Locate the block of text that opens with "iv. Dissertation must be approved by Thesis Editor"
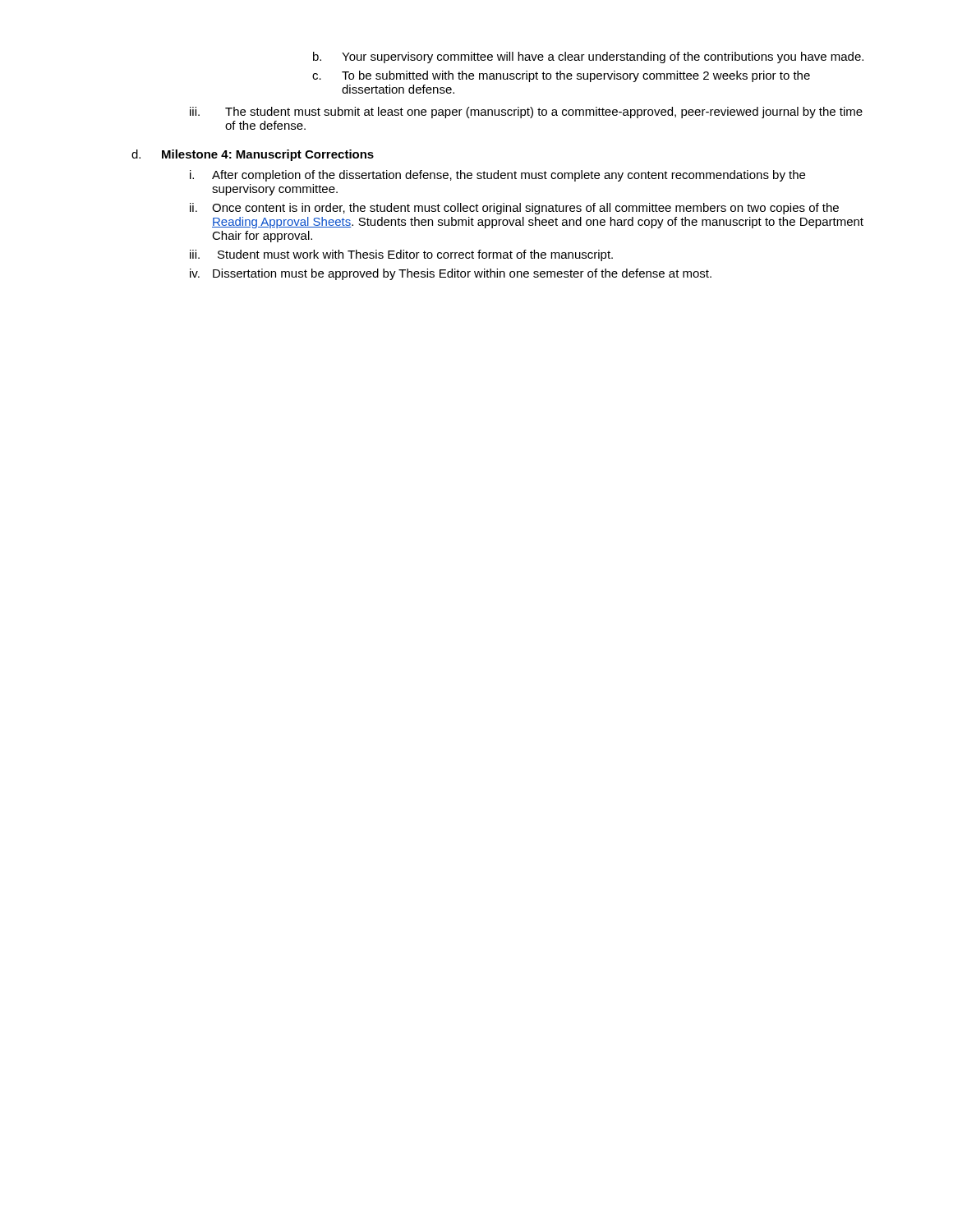This screenshot has width=953, height=1232. pos(530,273)
